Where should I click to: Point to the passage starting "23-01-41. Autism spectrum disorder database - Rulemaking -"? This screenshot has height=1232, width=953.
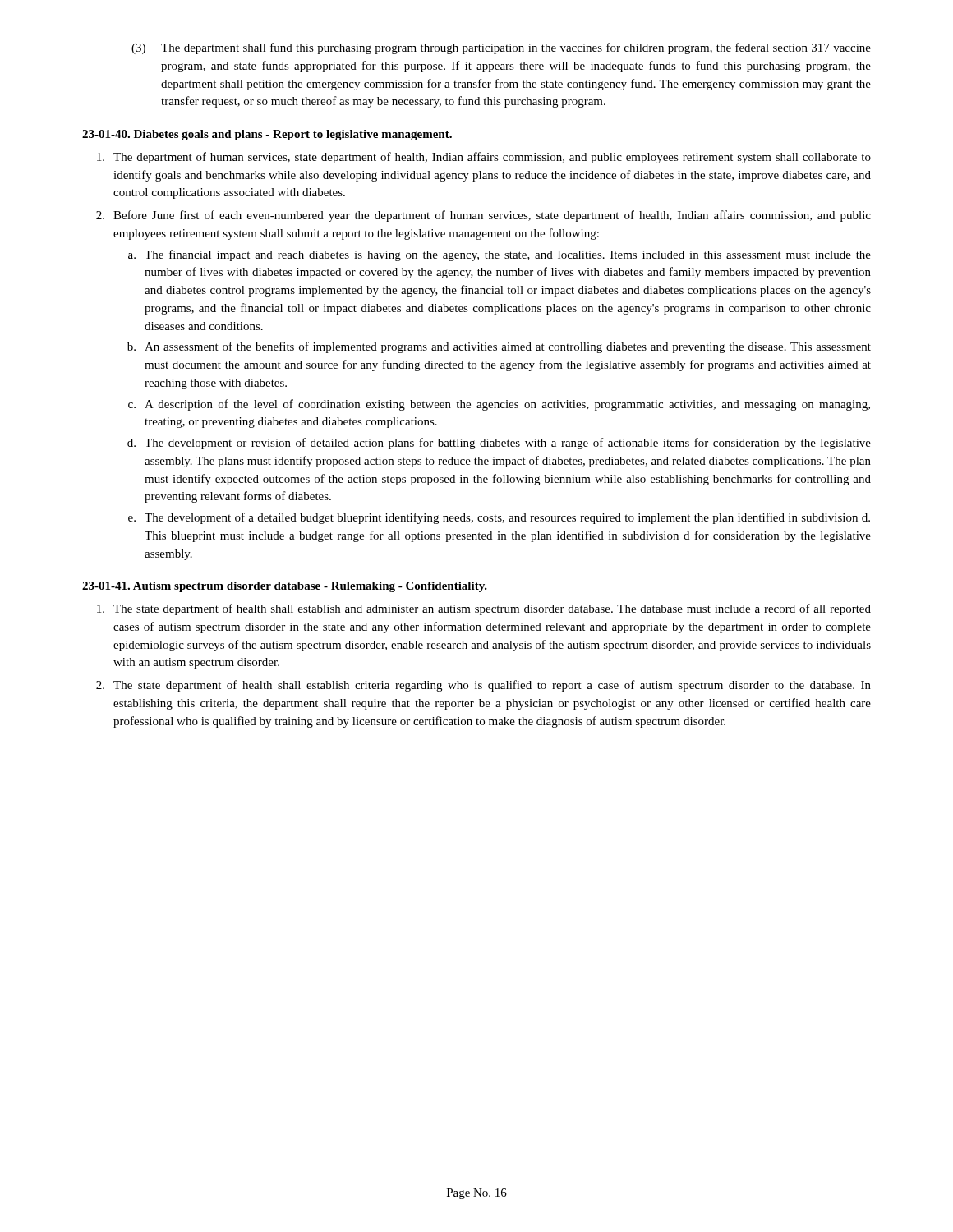285,586
